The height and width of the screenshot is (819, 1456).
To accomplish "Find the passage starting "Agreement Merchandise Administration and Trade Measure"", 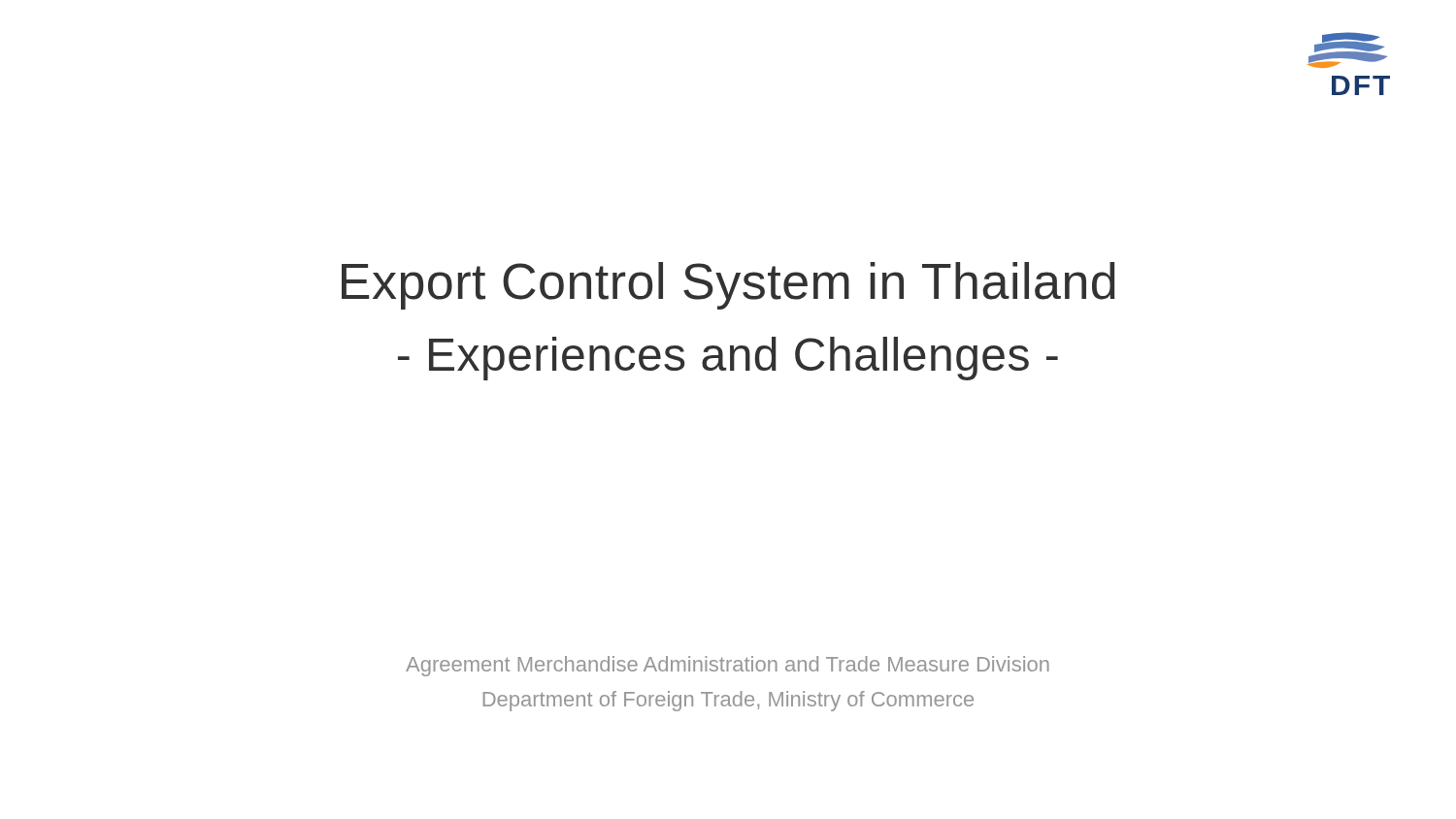I will click(728, 664).
